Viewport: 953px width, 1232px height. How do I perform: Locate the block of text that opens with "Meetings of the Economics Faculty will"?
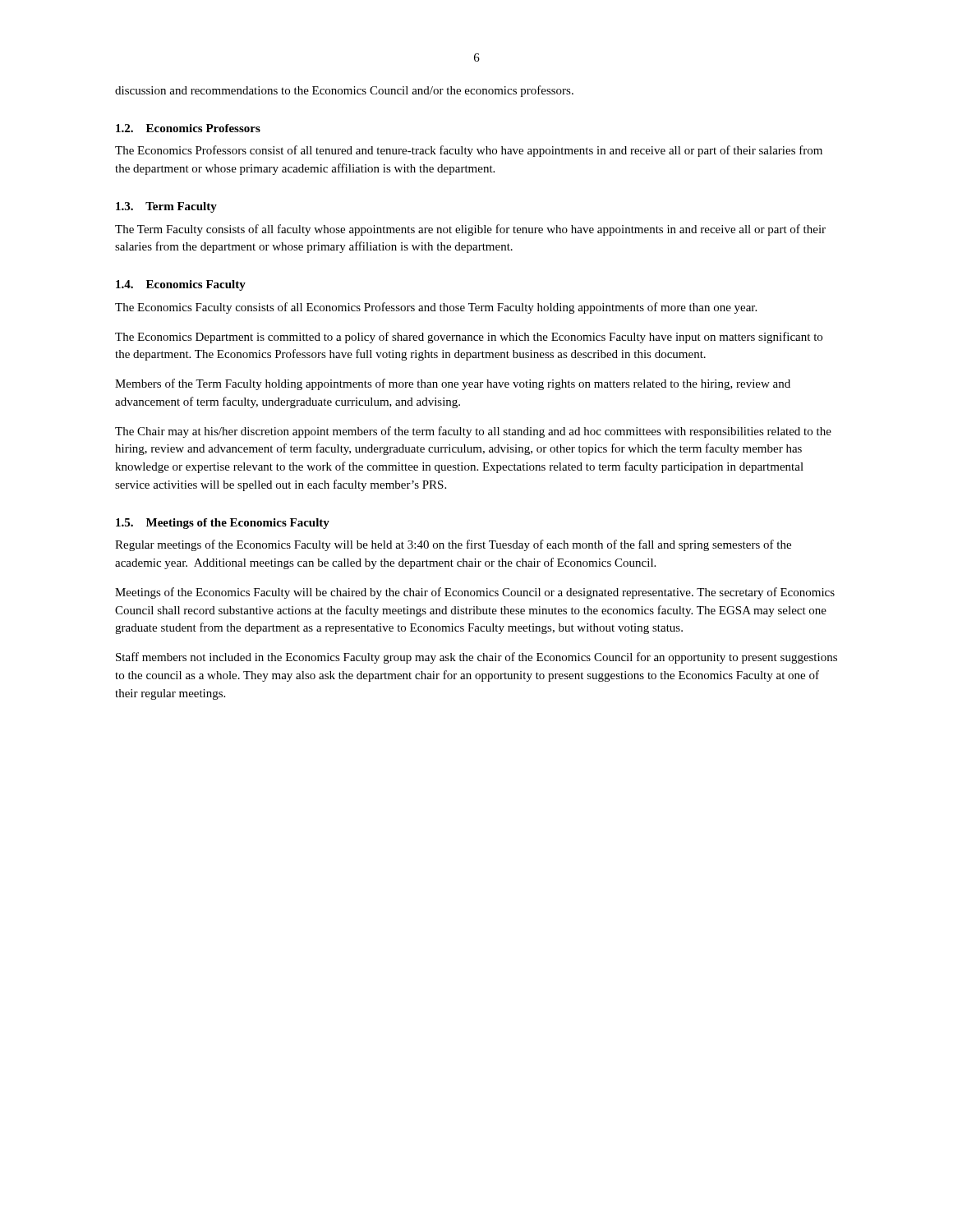pyautogui.click(x=475, y=610)
